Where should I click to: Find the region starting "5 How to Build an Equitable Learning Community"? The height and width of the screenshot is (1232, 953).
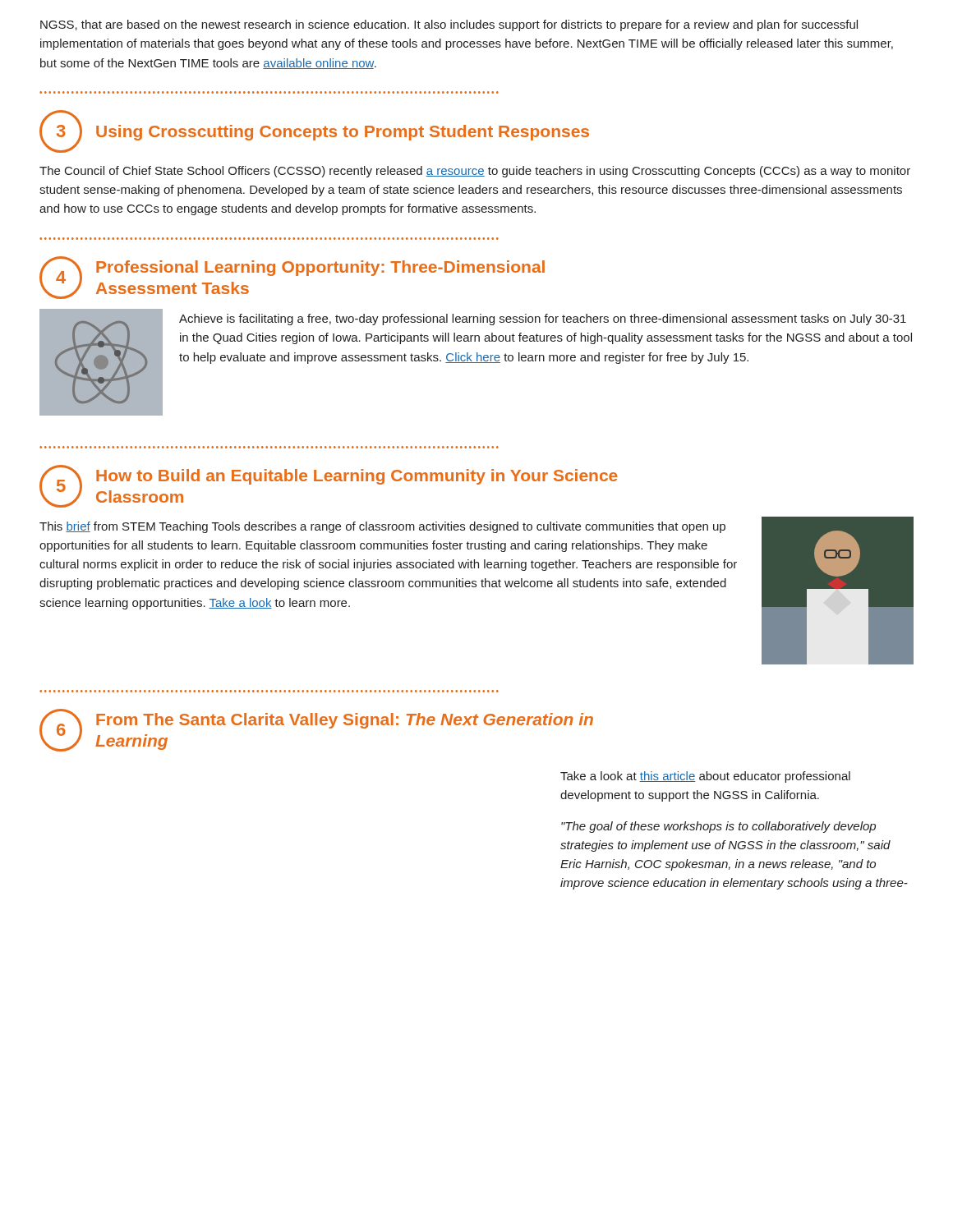[329, 486]
